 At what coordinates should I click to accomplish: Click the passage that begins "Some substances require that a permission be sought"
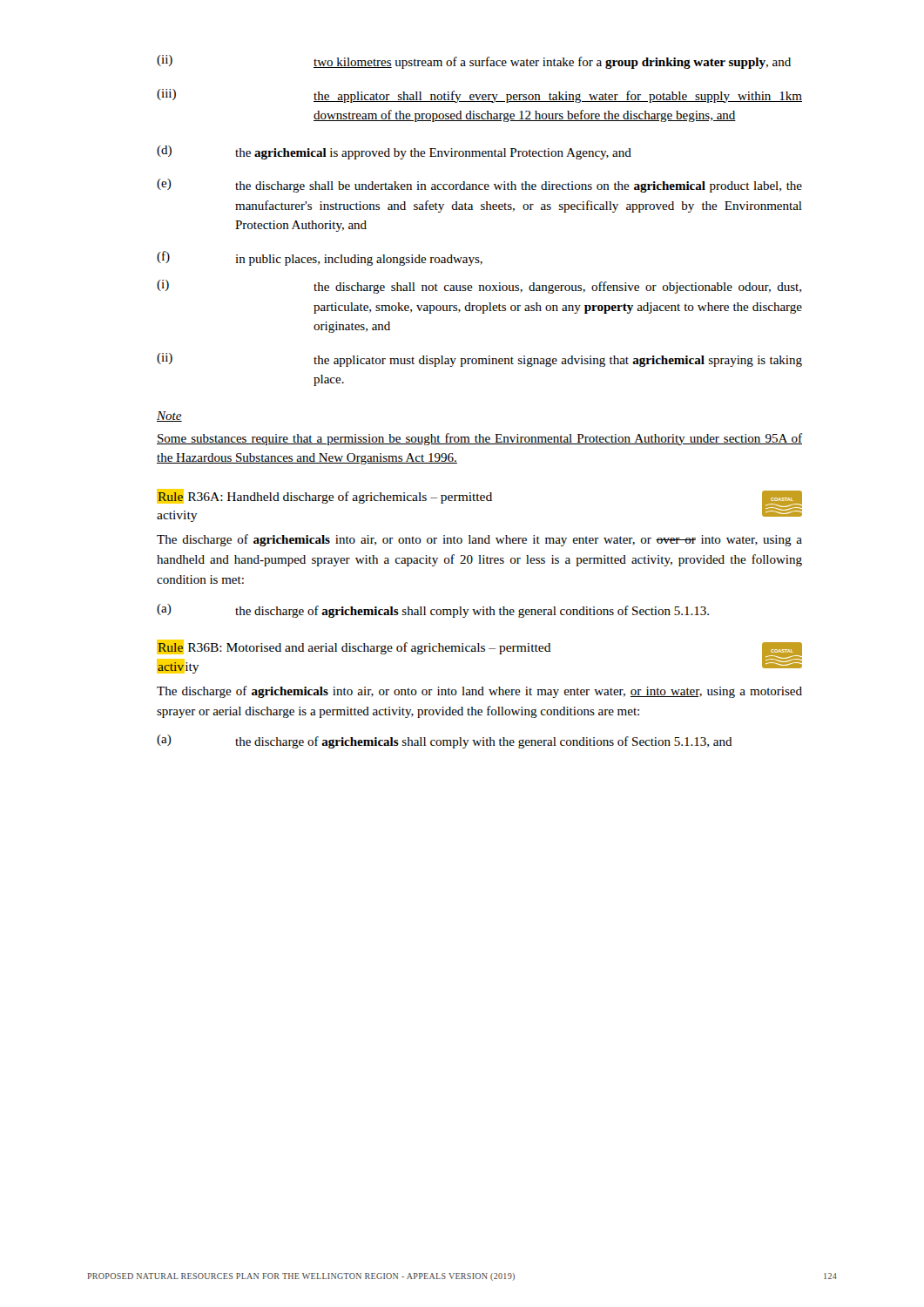[x=479, y=448]
